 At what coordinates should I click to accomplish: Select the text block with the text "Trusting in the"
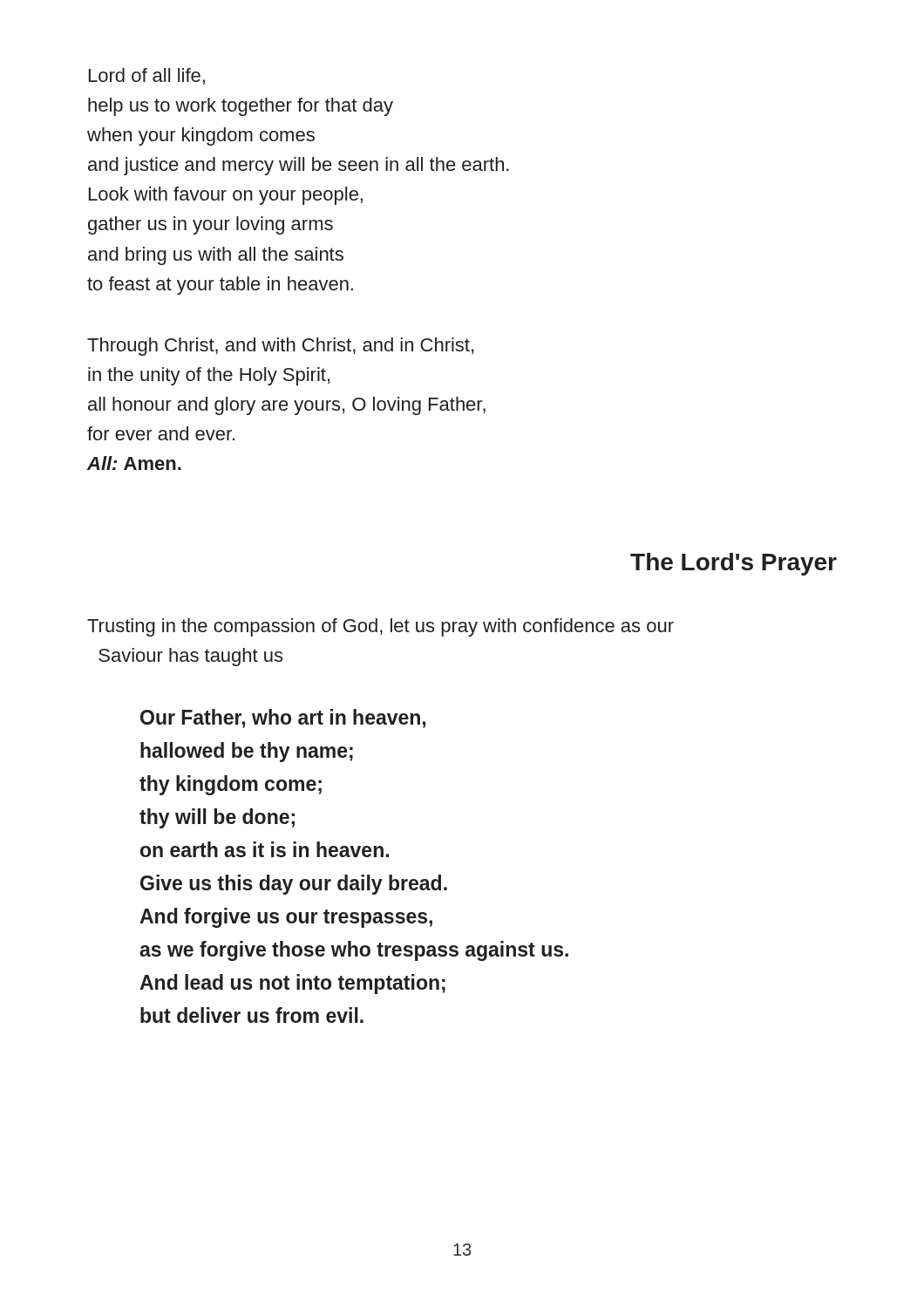380,641
